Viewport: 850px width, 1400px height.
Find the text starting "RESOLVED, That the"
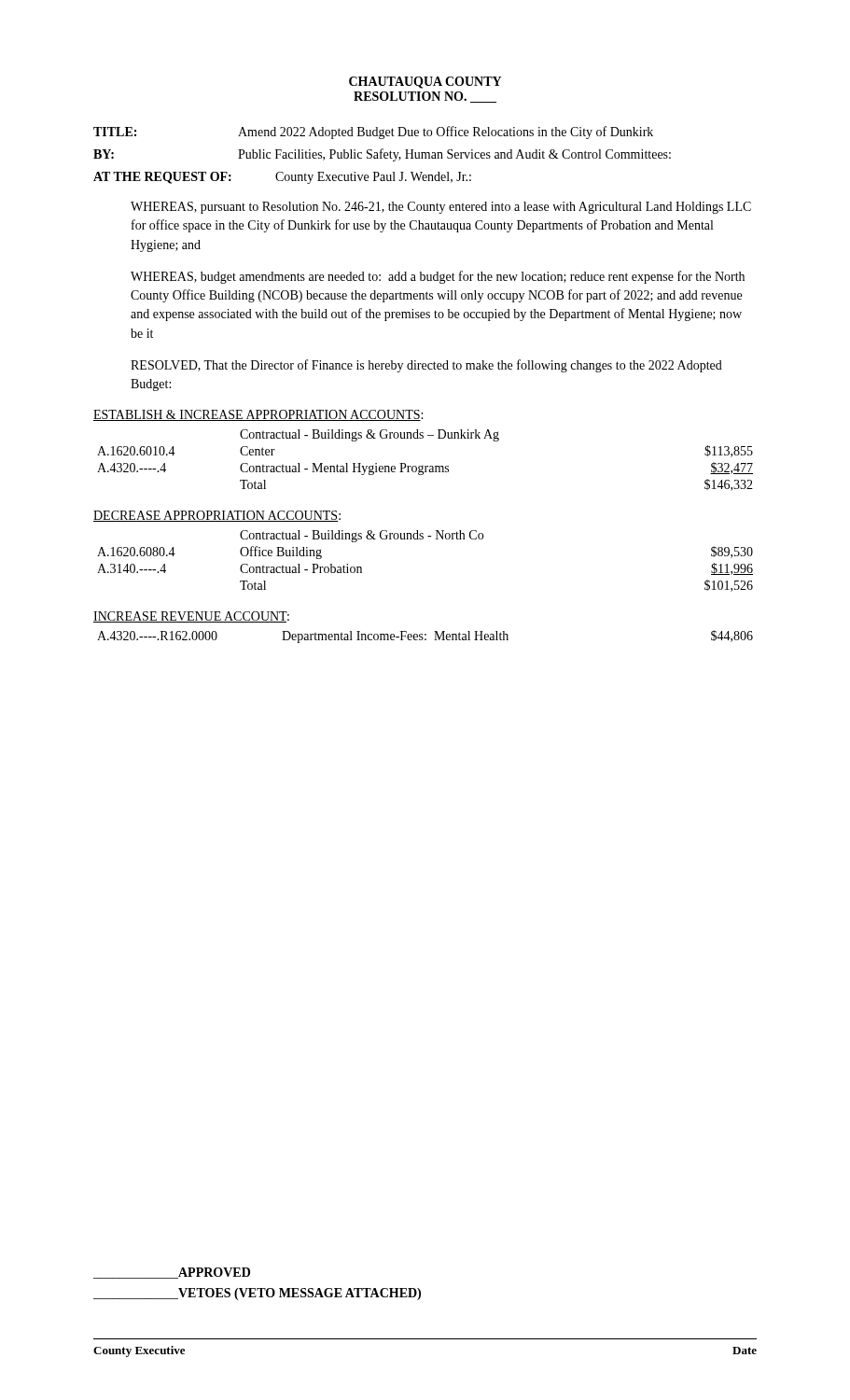click(x=426, y=375)
